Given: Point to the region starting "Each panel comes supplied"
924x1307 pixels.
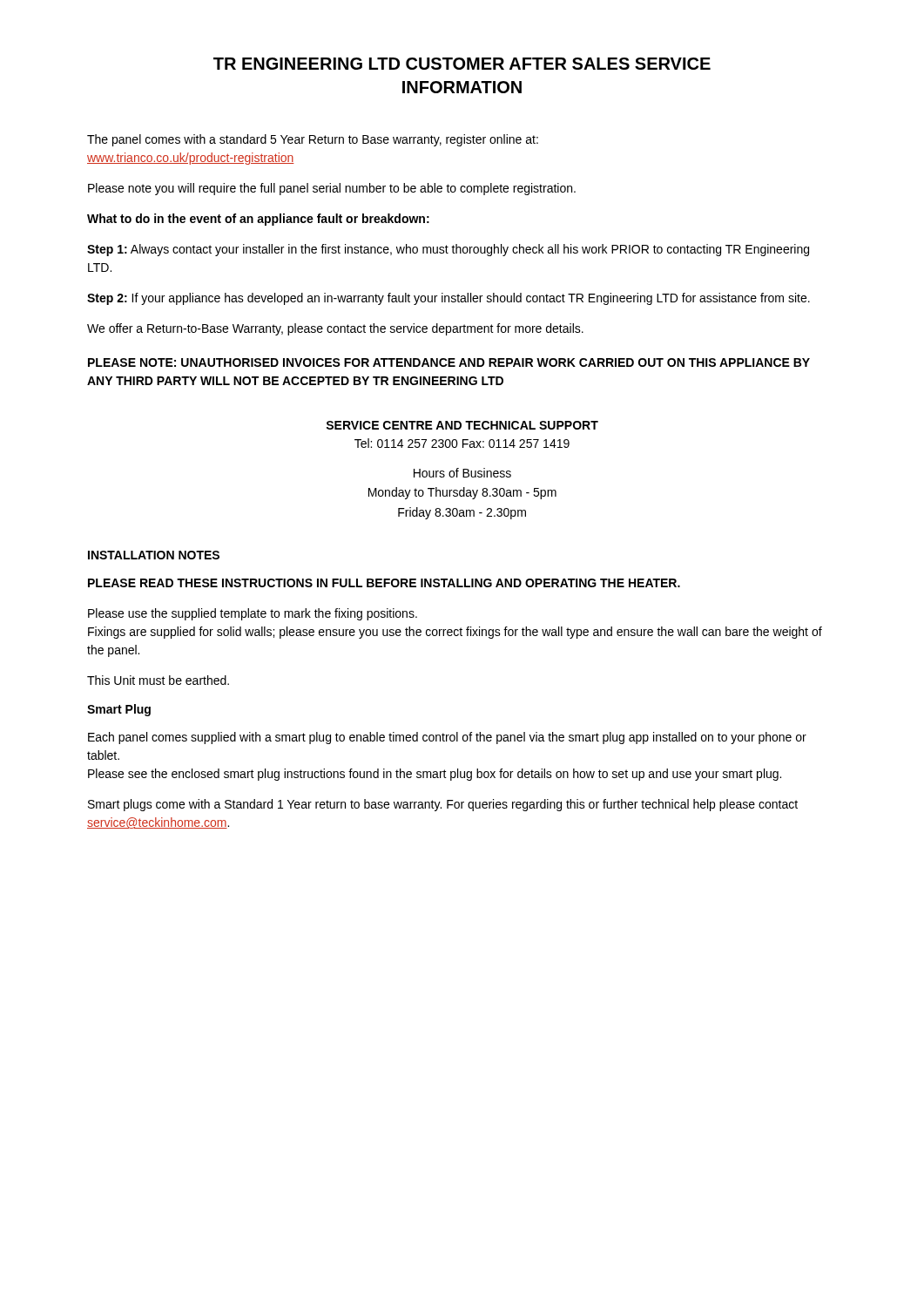Looking at the screenshot, I should click(447, 738).
